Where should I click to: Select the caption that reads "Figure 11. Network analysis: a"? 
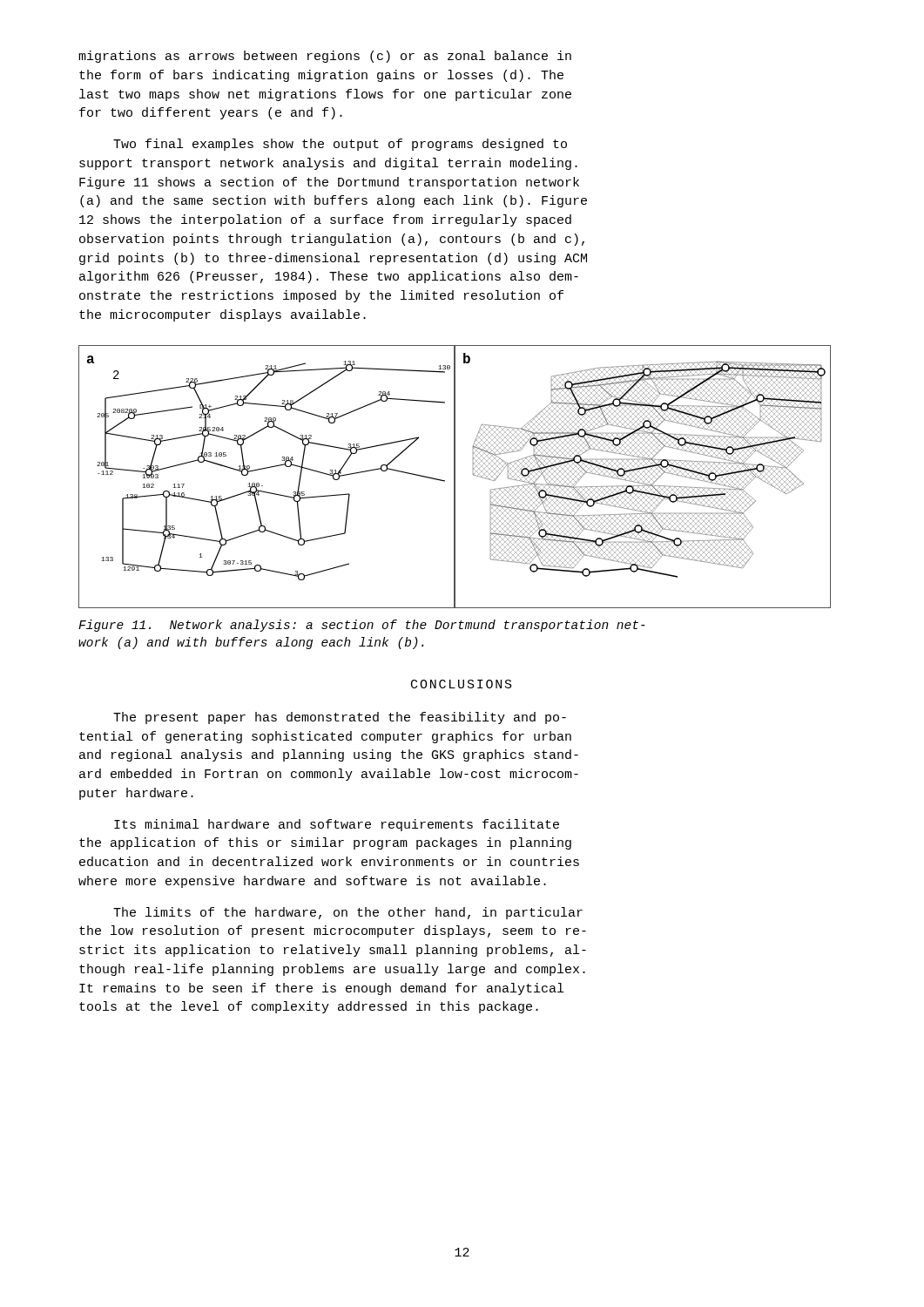(x=363, y=634)
